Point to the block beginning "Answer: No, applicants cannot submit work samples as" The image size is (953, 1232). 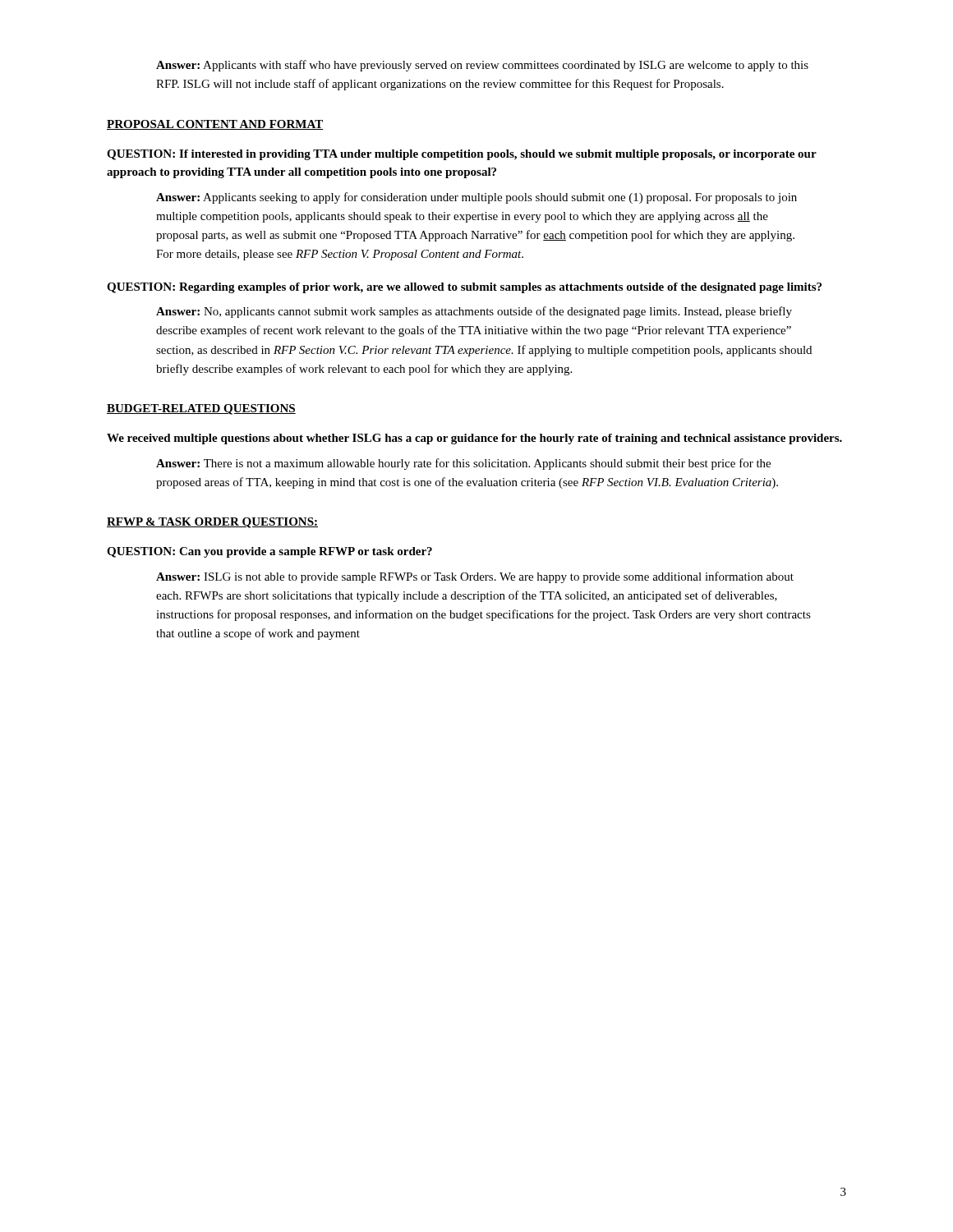pyautogui.click(x=485, y=340)
